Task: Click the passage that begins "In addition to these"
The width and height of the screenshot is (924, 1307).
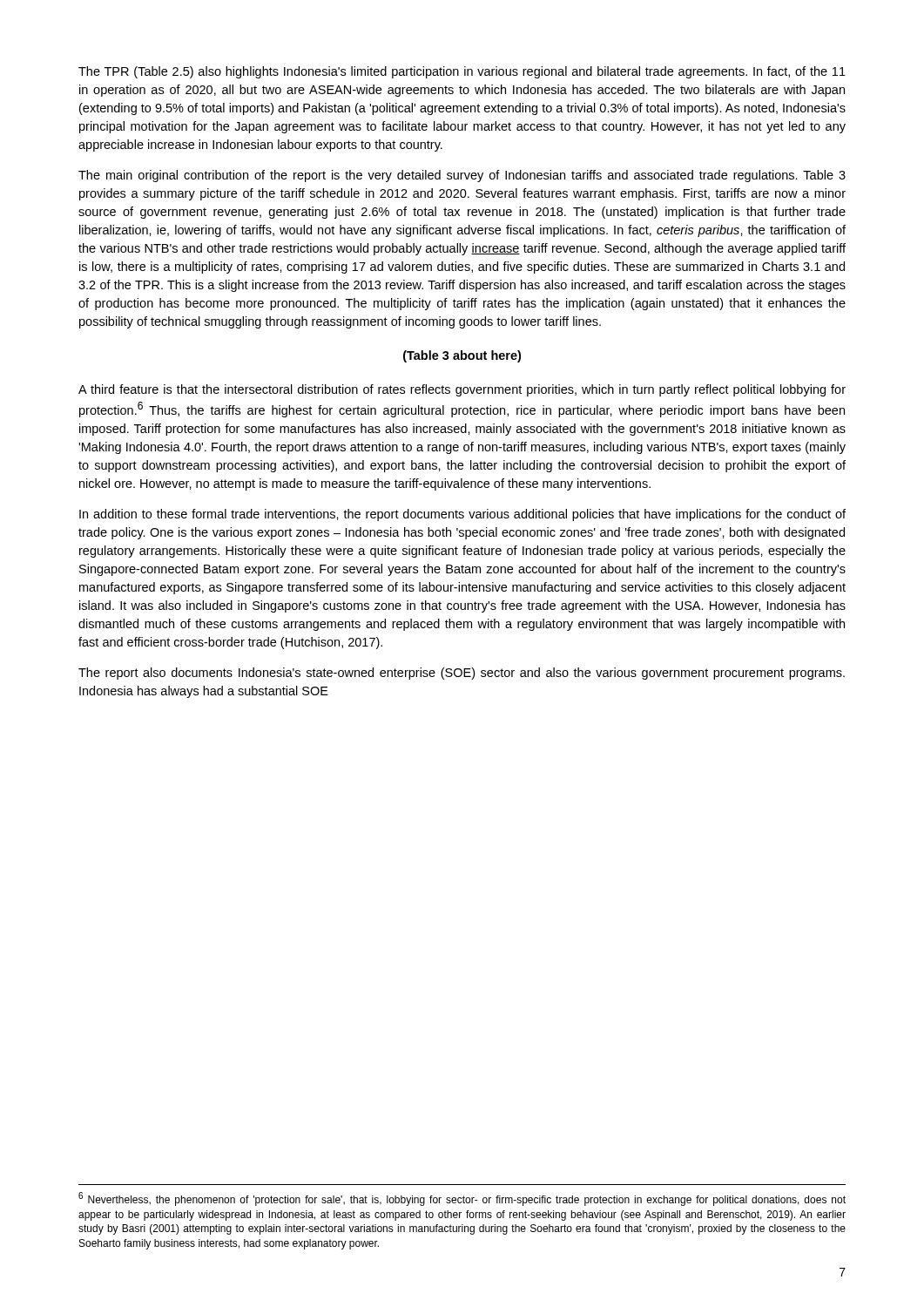Action: point(462,579)
